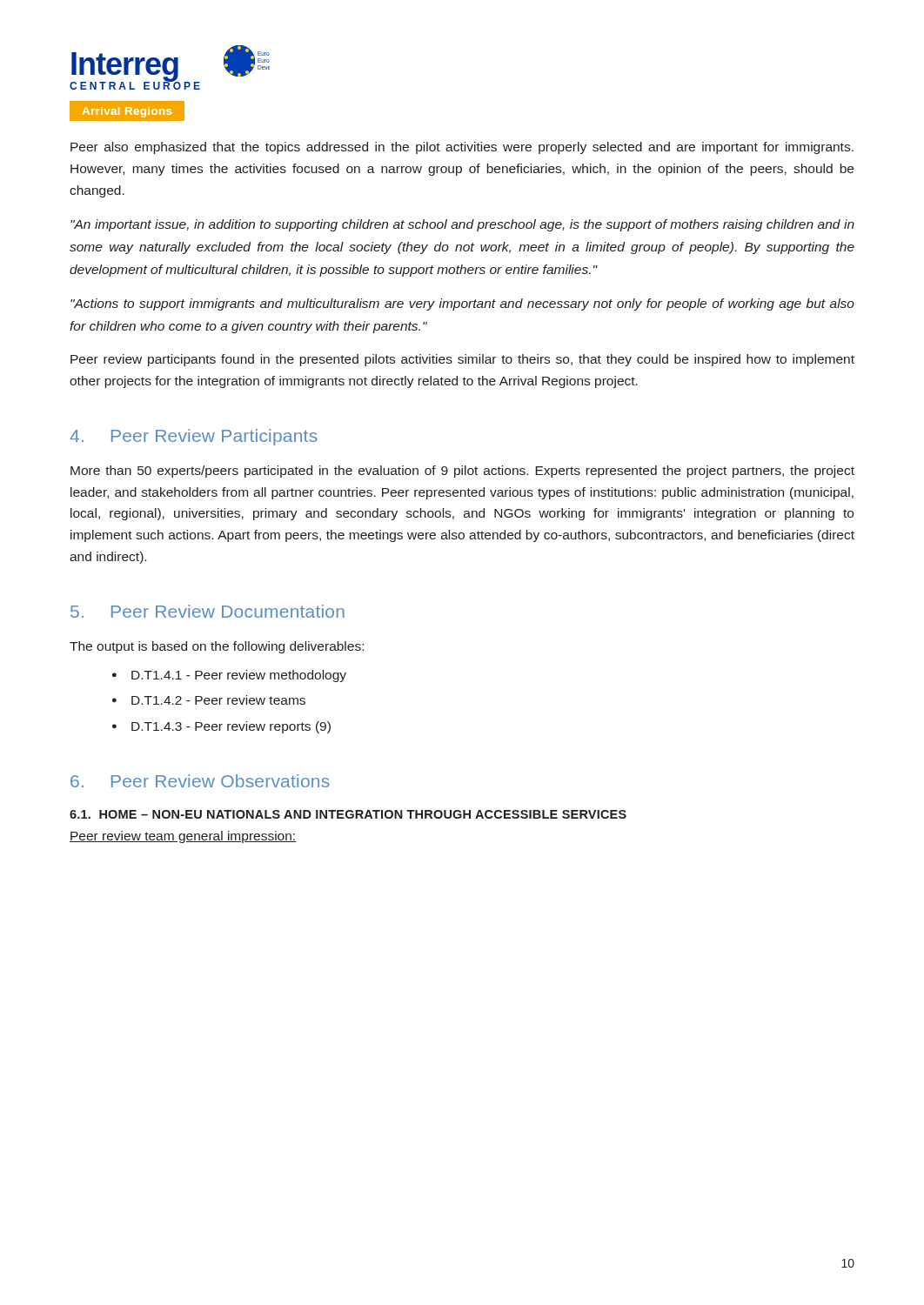
Task: Locate the text "D.T1.4.1 - Peer review methodology"
Action: (238, 674)
